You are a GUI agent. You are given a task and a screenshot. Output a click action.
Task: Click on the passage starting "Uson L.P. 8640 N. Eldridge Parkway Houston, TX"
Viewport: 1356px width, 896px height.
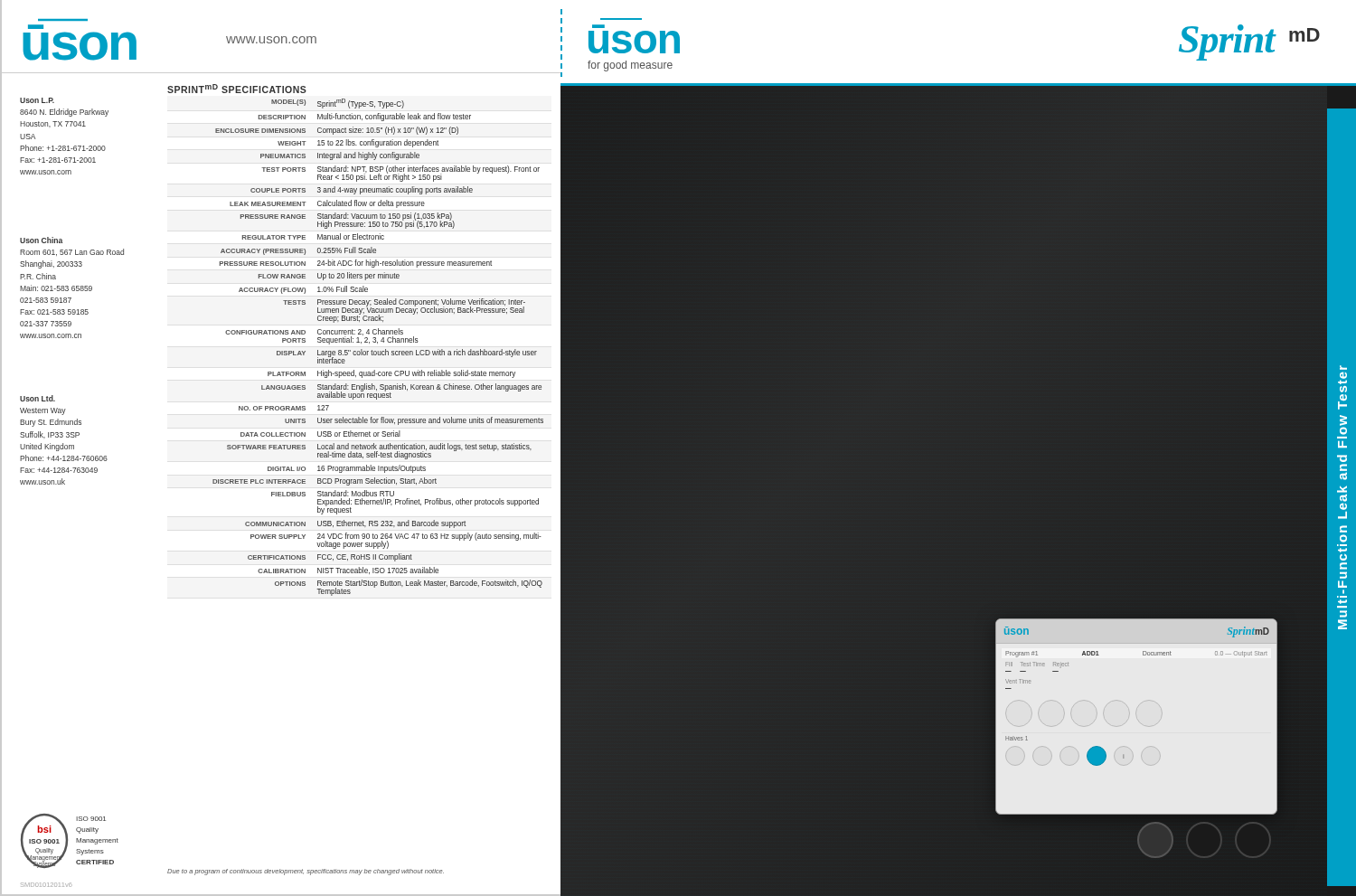(x=64, y=136)
